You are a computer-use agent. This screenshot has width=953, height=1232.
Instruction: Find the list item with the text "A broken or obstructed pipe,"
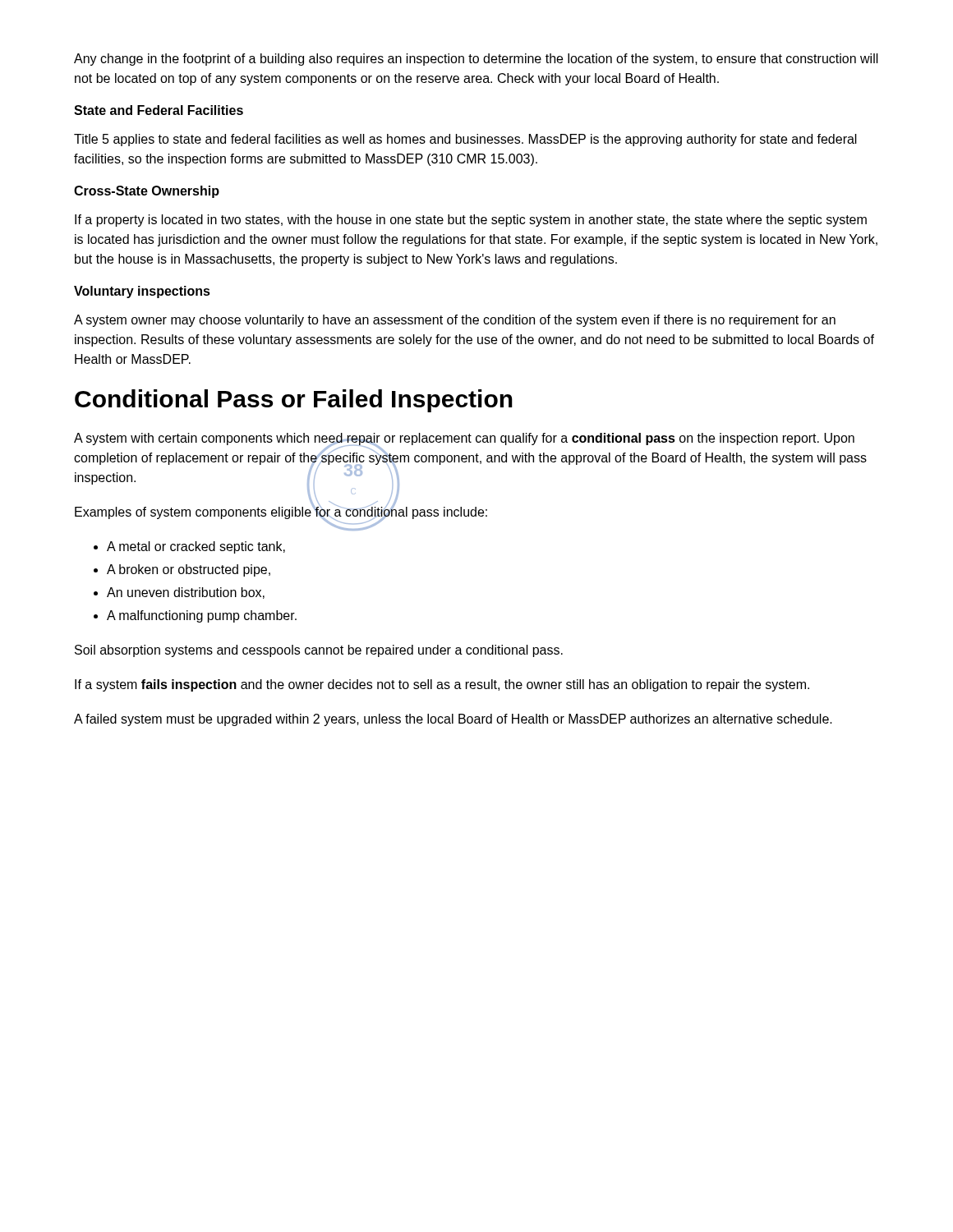click(x=189, y=570)
